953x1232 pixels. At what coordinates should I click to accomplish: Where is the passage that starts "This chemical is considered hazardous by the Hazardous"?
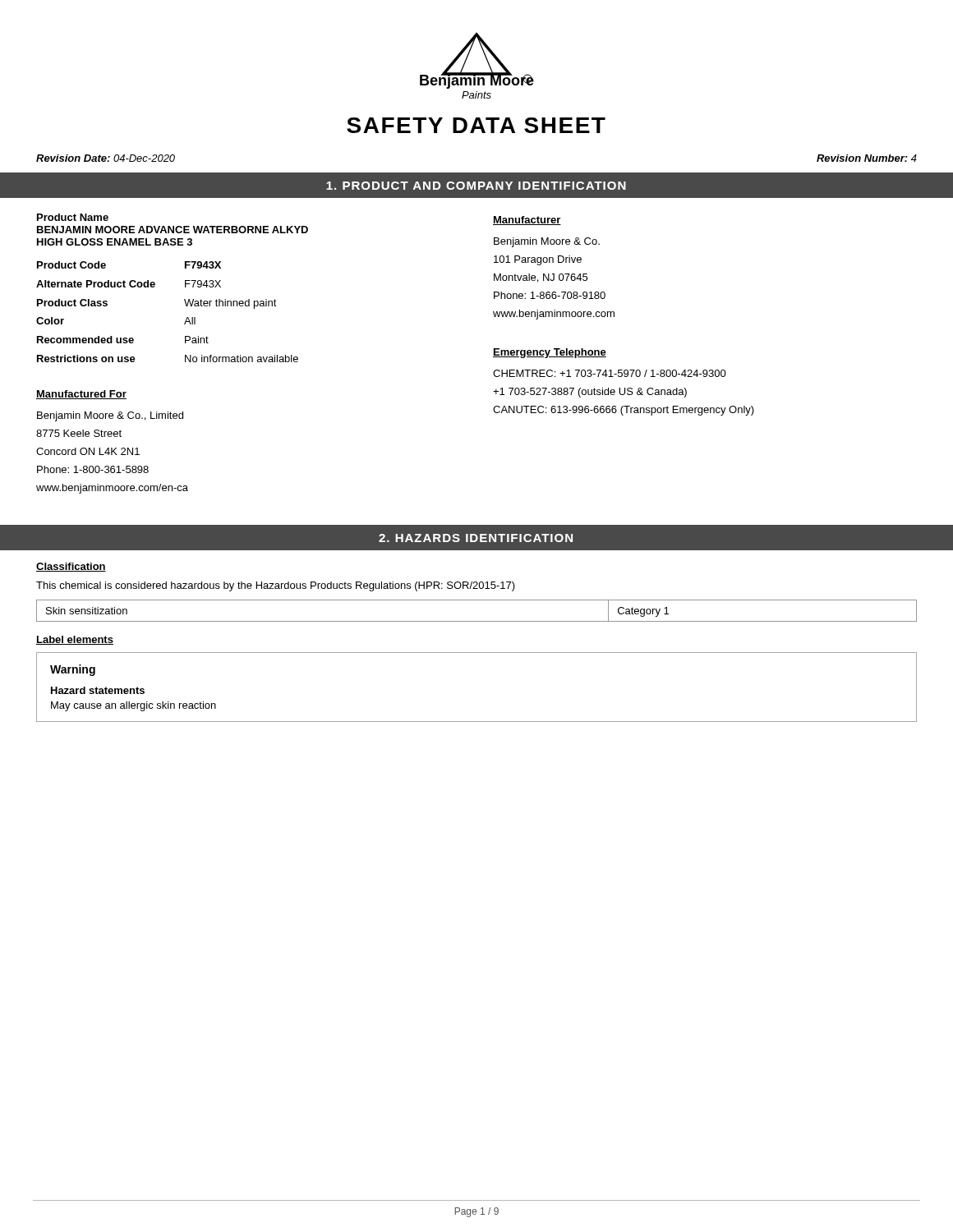pos(276,585)
